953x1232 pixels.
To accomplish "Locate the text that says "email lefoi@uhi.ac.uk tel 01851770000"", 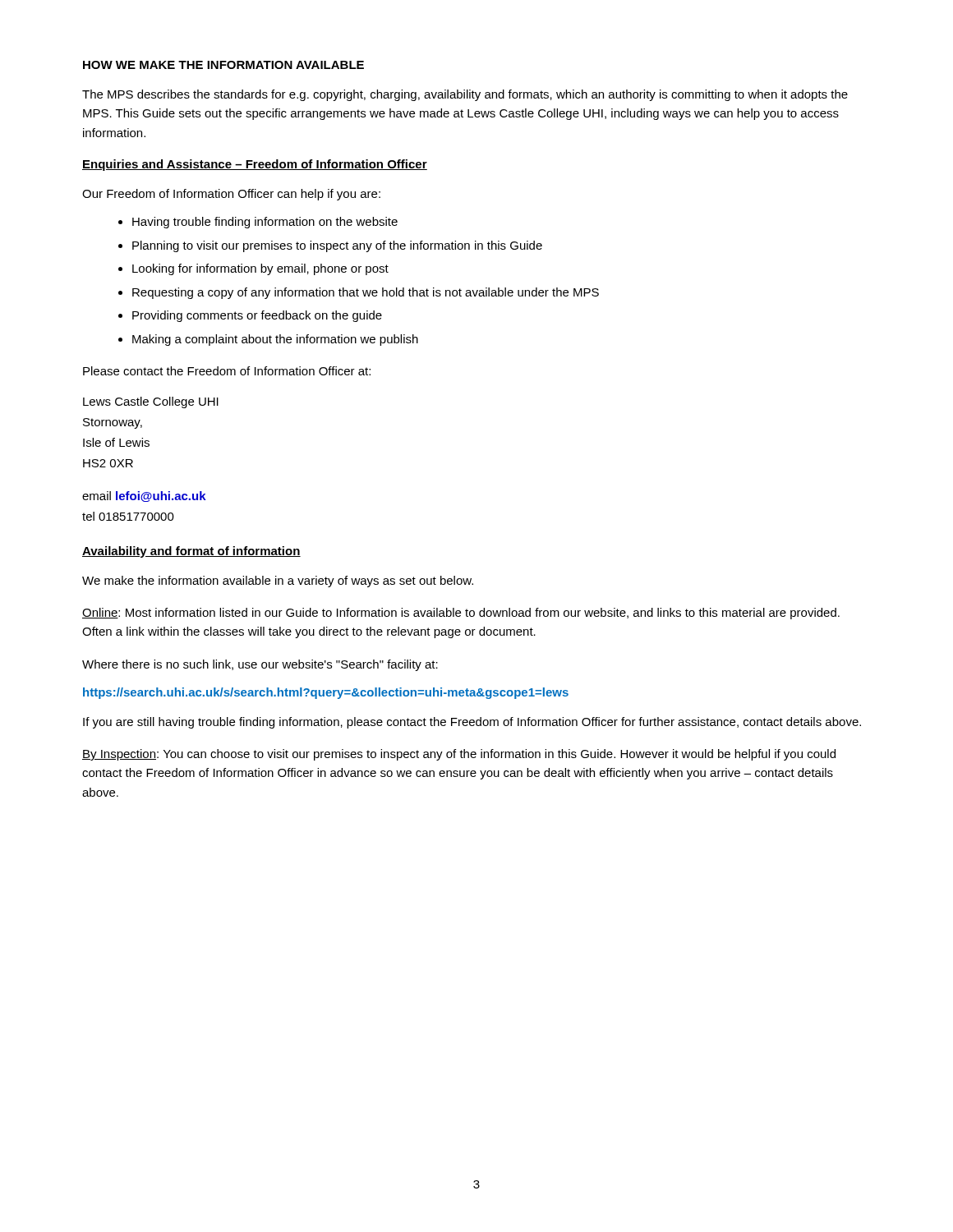I will pos(144,506).
